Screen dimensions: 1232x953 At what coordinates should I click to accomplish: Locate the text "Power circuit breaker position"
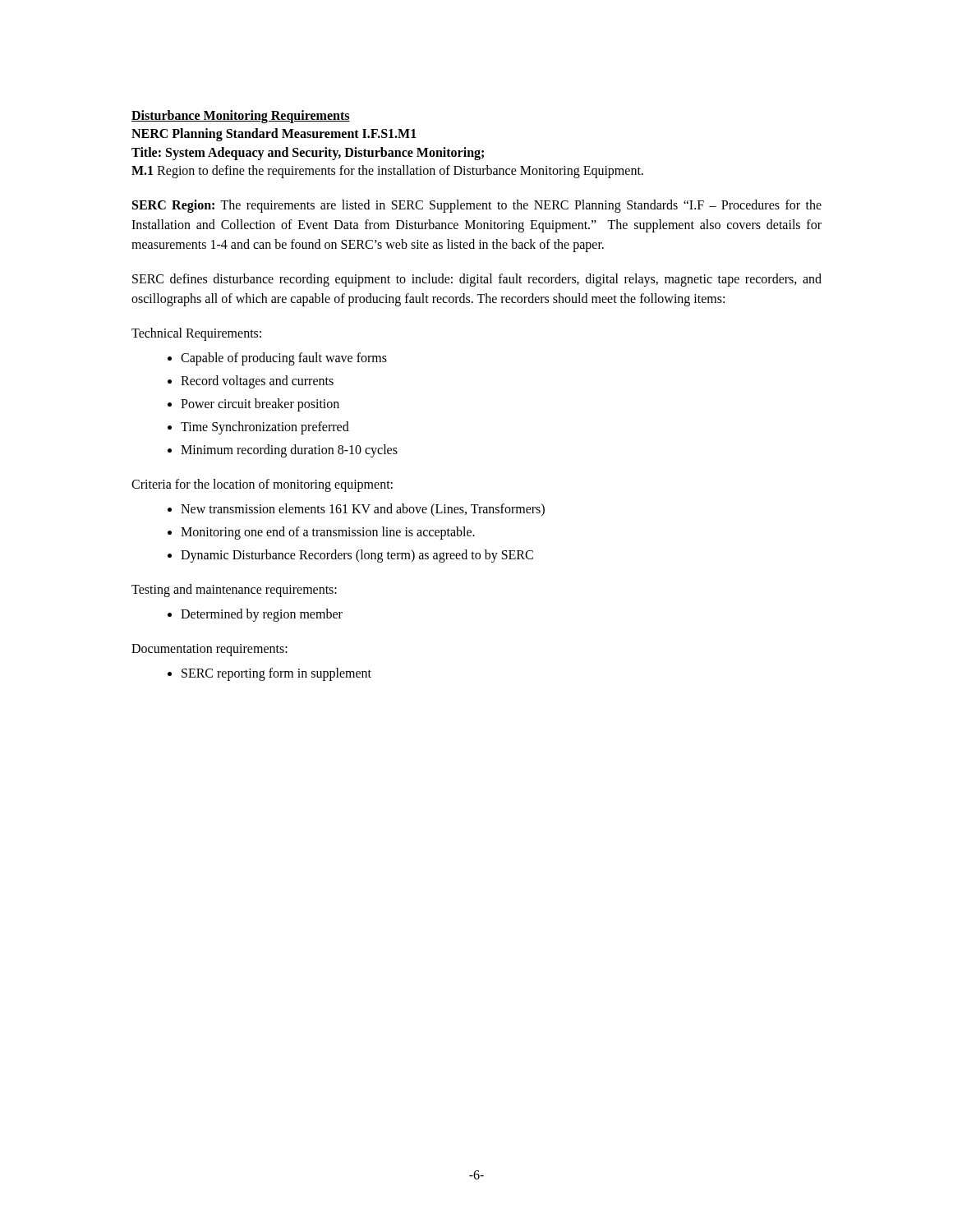pyautogui.click(x=260, y=403)
